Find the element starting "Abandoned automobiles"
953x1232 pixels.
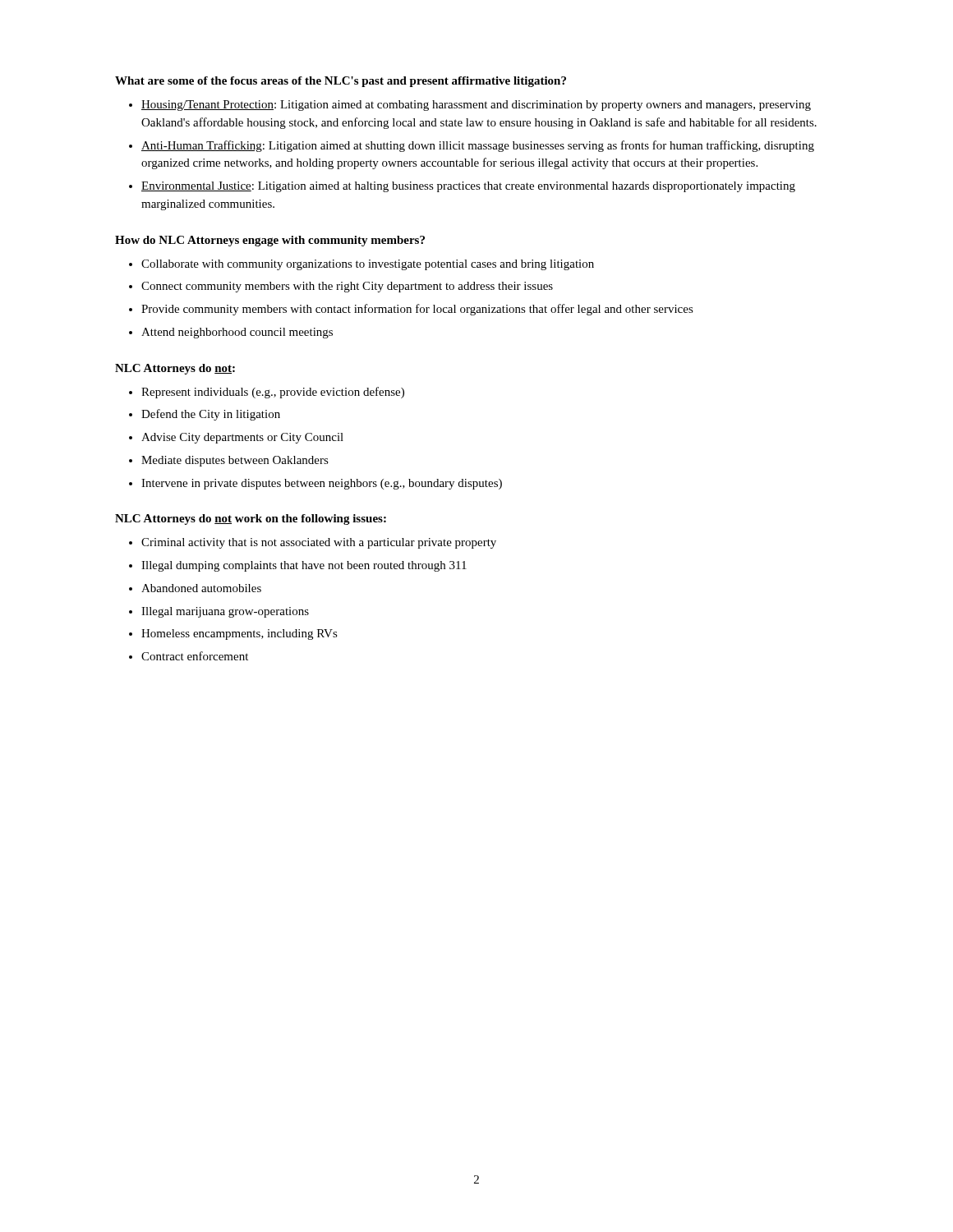tap(201, 588)
